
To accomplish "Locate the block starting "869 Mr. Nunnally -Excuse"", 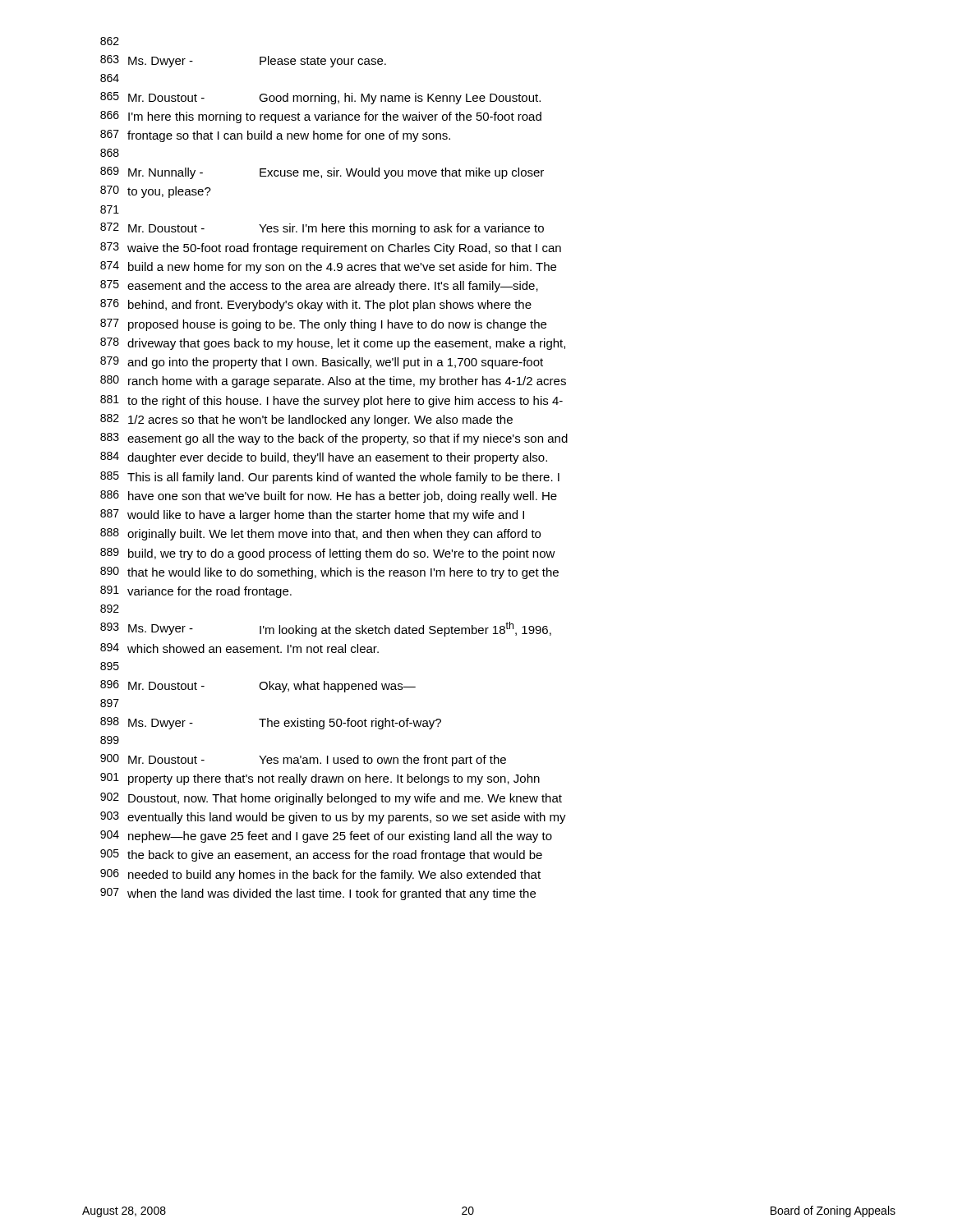I will [x=489, y=172].
